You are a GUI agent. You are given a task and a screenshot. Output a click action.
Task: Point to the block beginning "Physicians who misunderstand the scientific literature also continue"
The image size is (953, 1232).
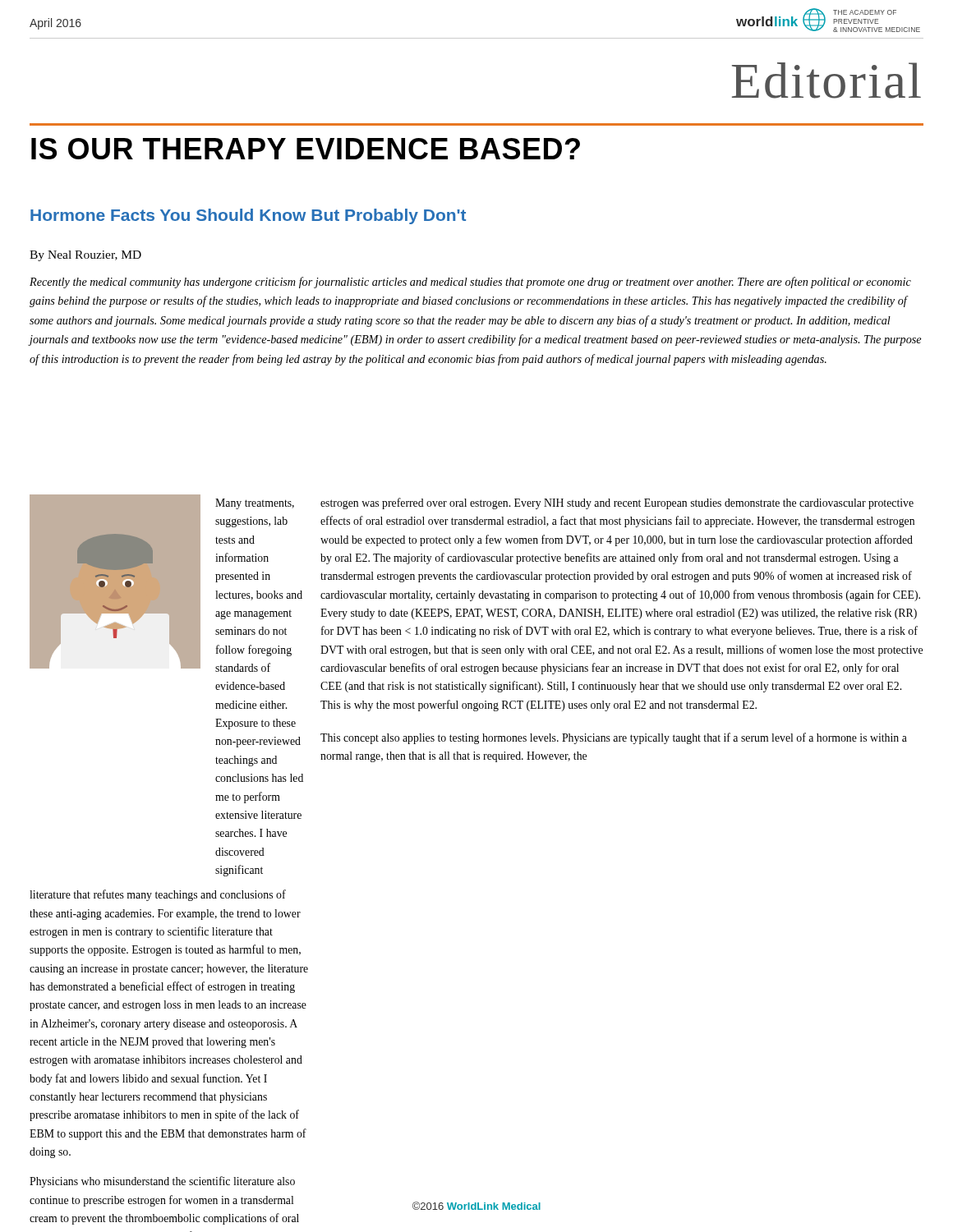(x=164, y=1204)
